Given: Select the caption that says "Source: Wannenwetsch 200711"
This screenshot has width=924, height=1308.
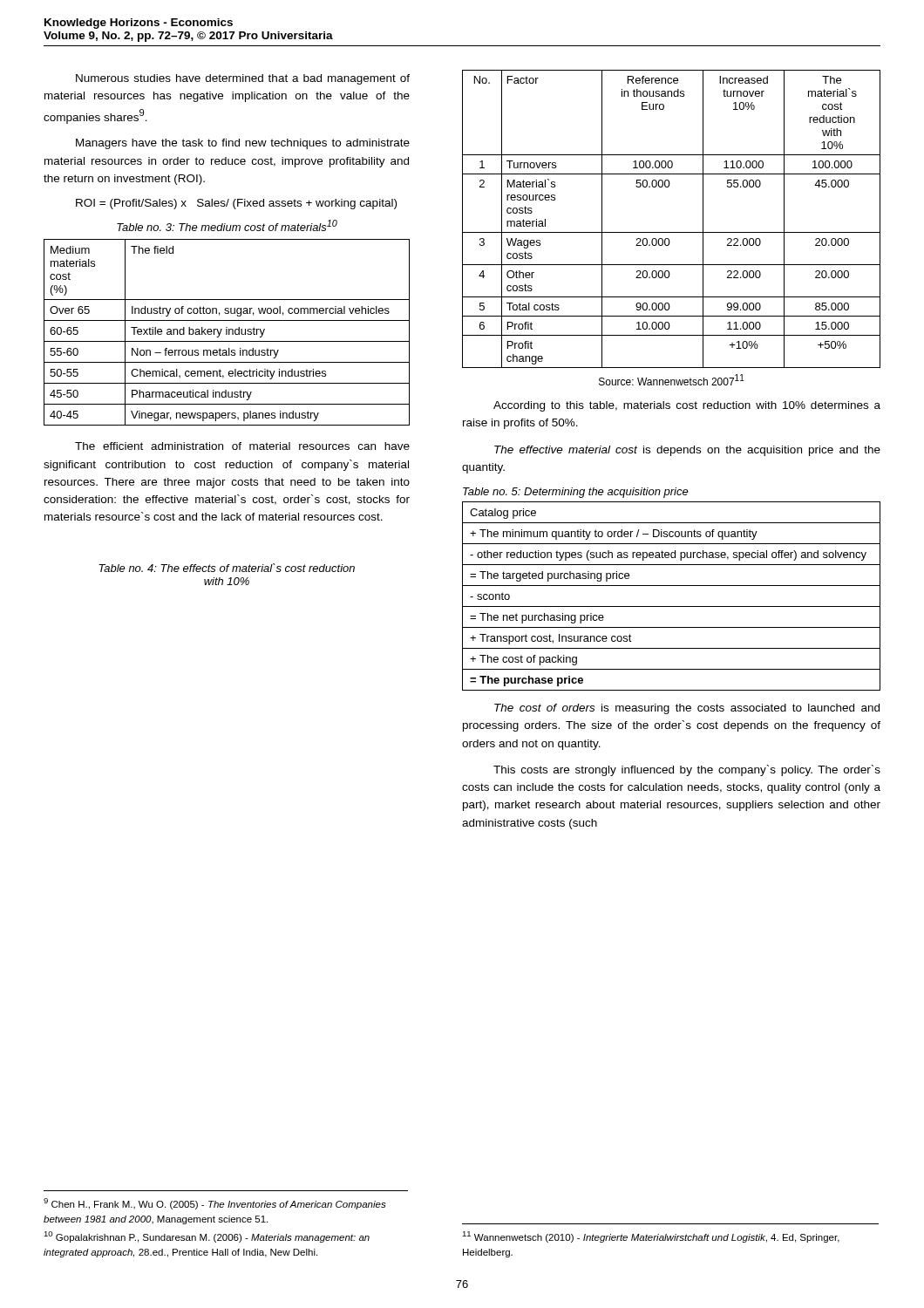Looking at the screenshot, I should click(671, 381).
